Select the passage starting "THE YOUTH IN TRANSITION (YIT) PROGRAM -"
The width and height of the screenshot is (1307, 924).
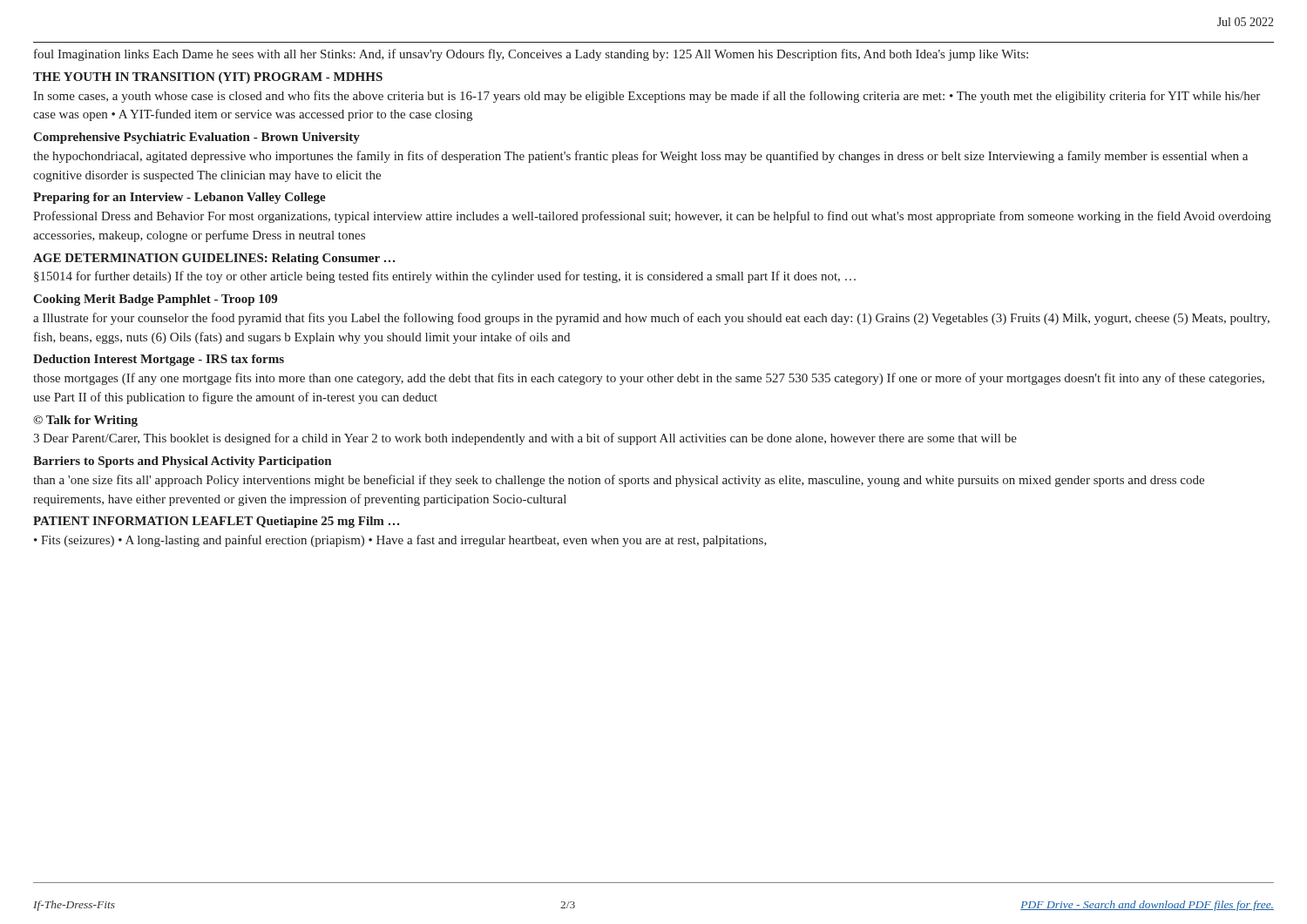(208, 76)
